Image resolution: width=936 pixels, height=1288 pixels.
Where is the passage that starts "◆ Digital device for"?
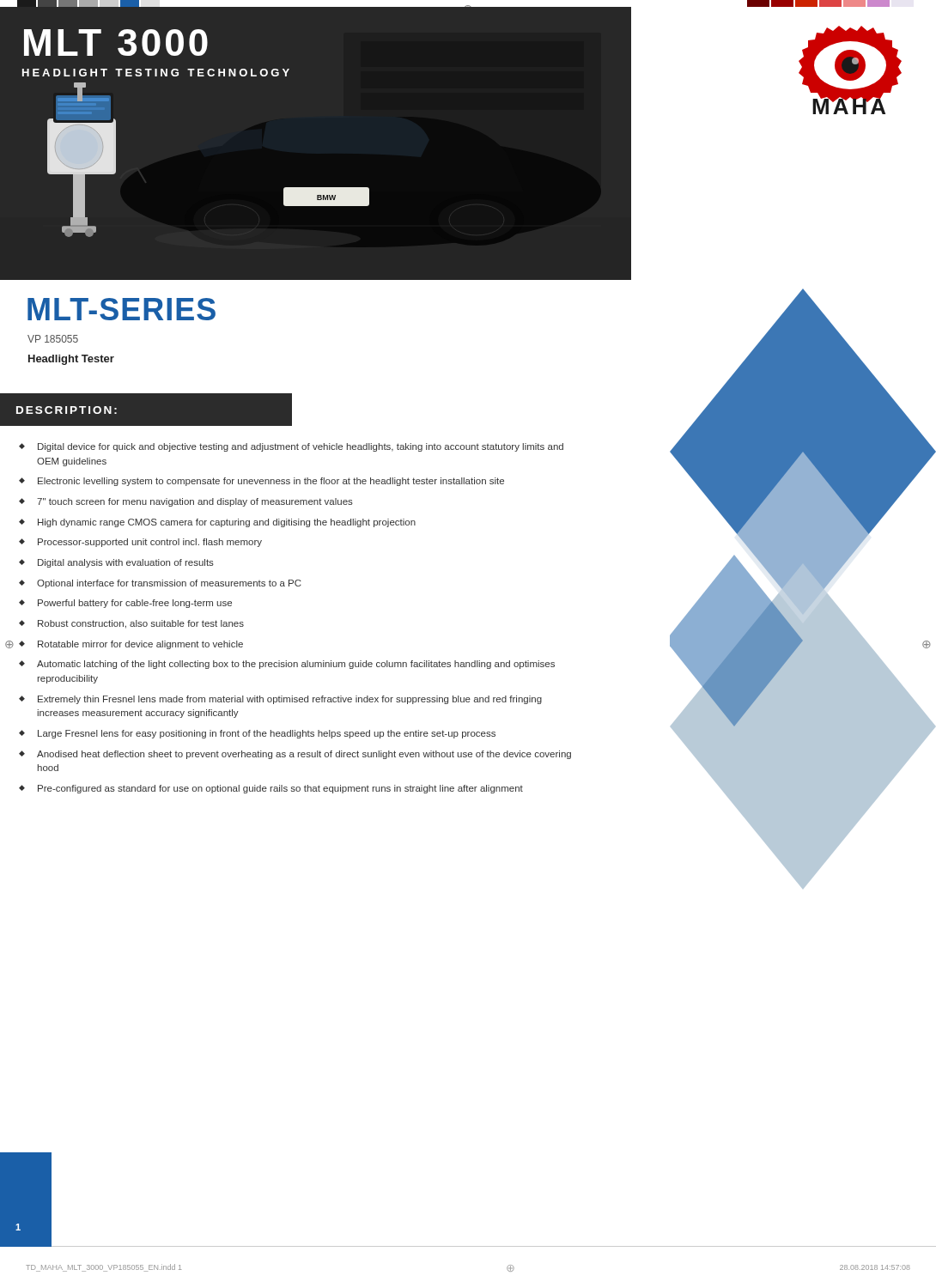click(x=298, y=454)
